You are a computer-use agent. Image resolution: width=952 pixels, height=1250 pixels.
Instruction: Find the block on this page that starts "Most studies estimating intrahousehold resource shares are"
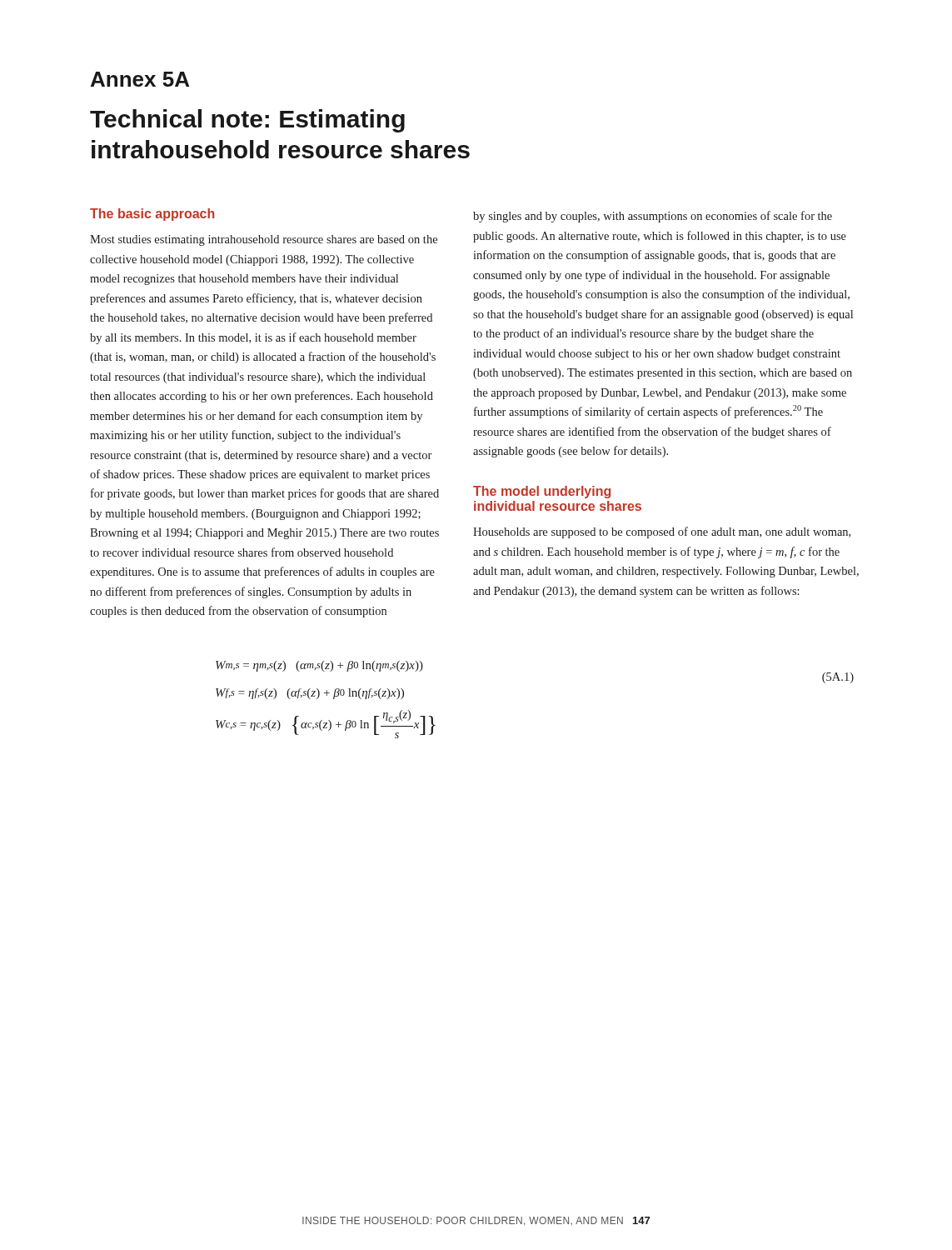point(265,425)
